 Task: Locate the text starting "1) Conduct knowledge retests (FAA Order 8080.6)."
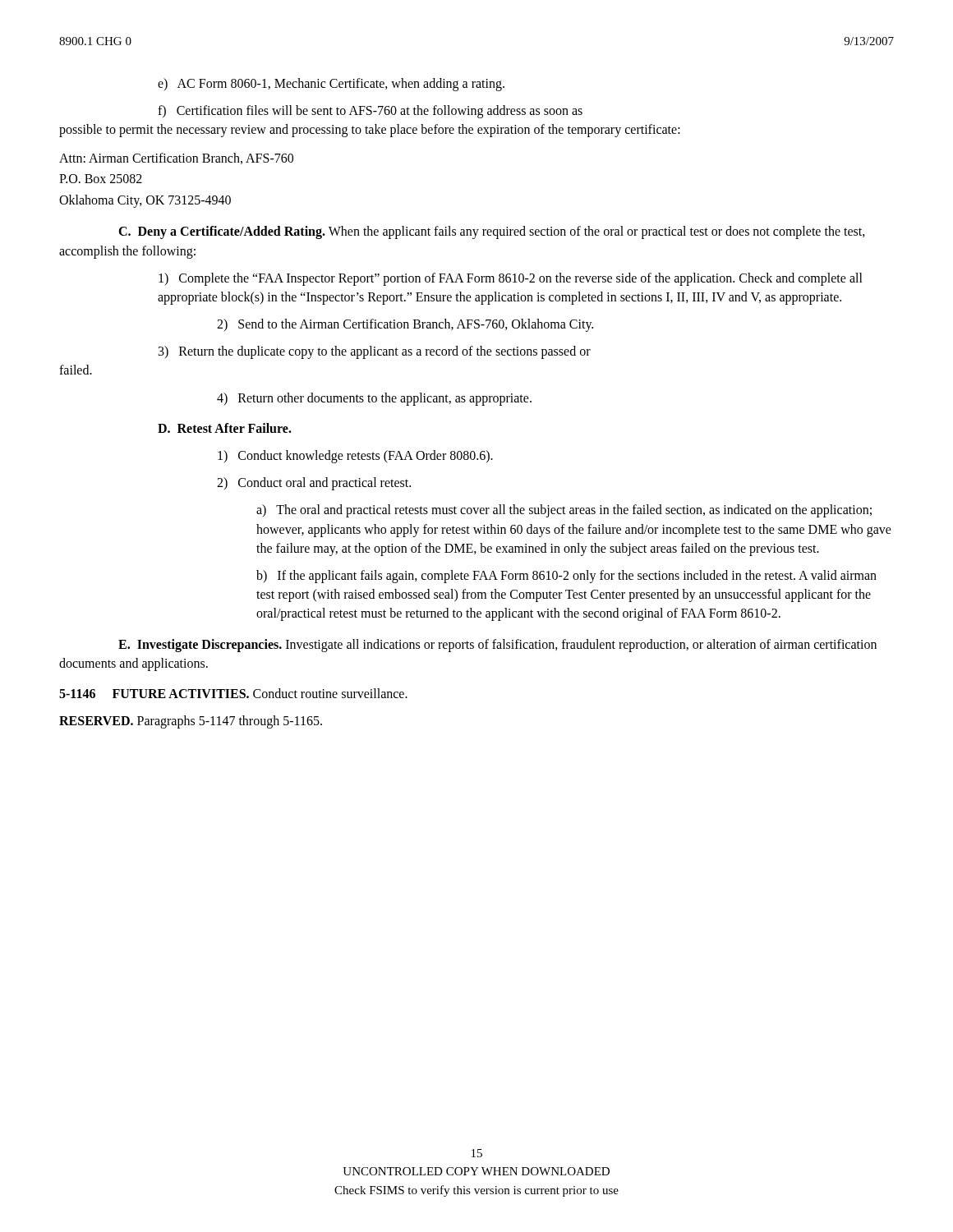click(355, 455)
